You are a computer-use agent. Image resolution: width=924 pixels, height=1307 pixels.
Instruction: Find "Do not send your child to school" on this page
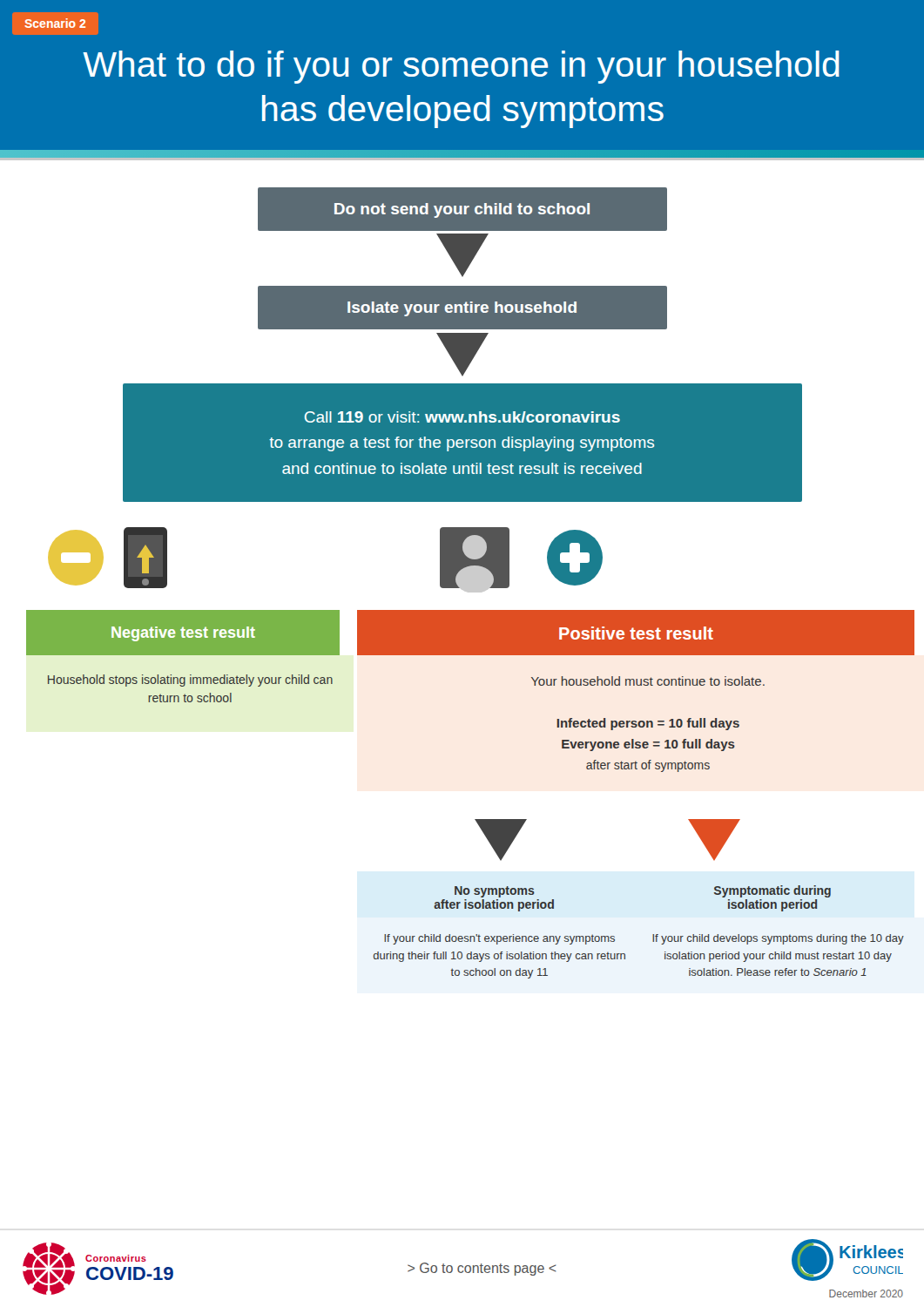pyautogui.click(x=462, y=209)
